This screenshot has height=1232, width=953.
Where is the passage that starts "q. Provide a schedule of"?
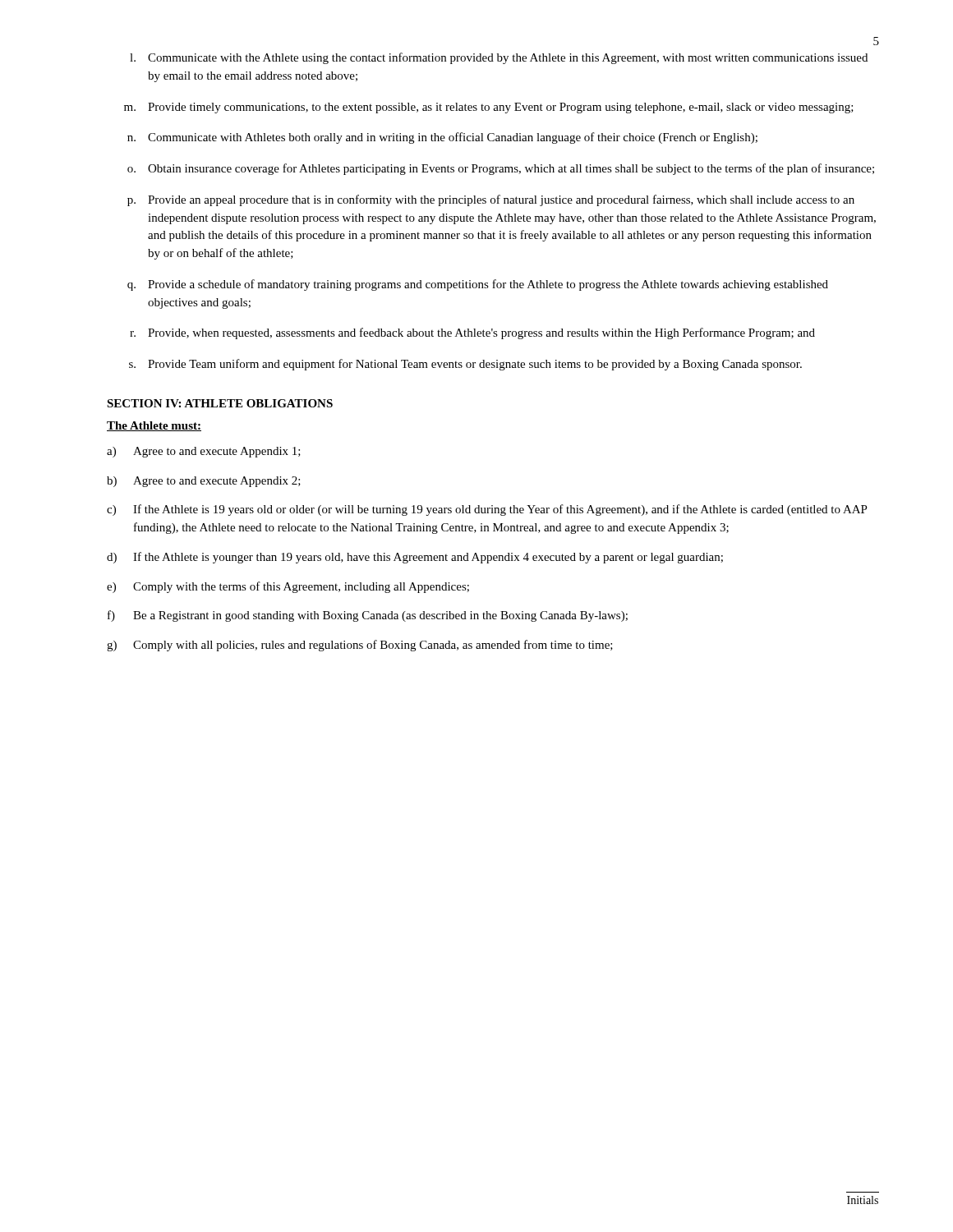(x=493, y=294)
